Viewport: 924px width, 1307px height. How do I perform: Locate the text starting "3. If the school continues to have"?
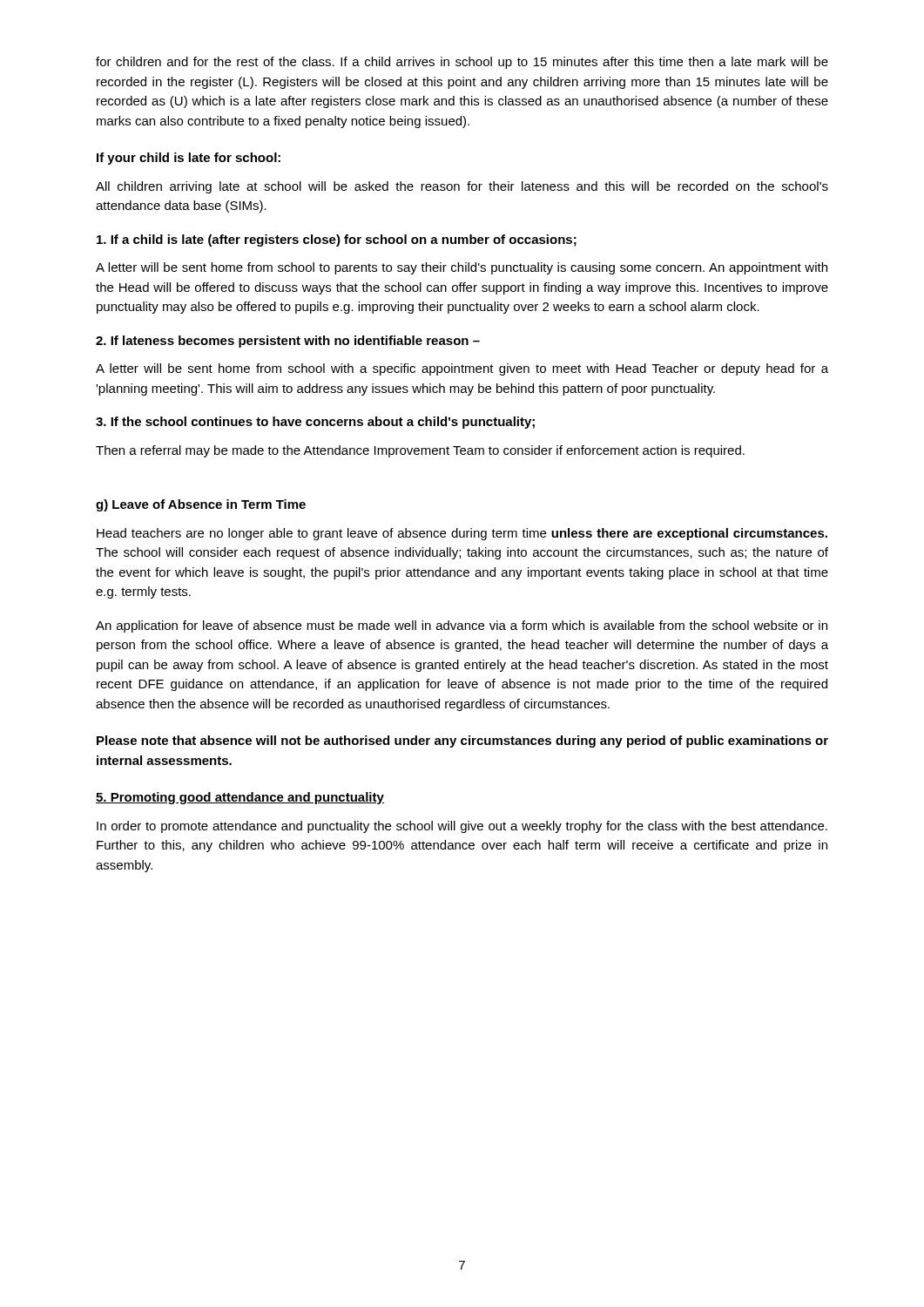click(x=462, y=422)
